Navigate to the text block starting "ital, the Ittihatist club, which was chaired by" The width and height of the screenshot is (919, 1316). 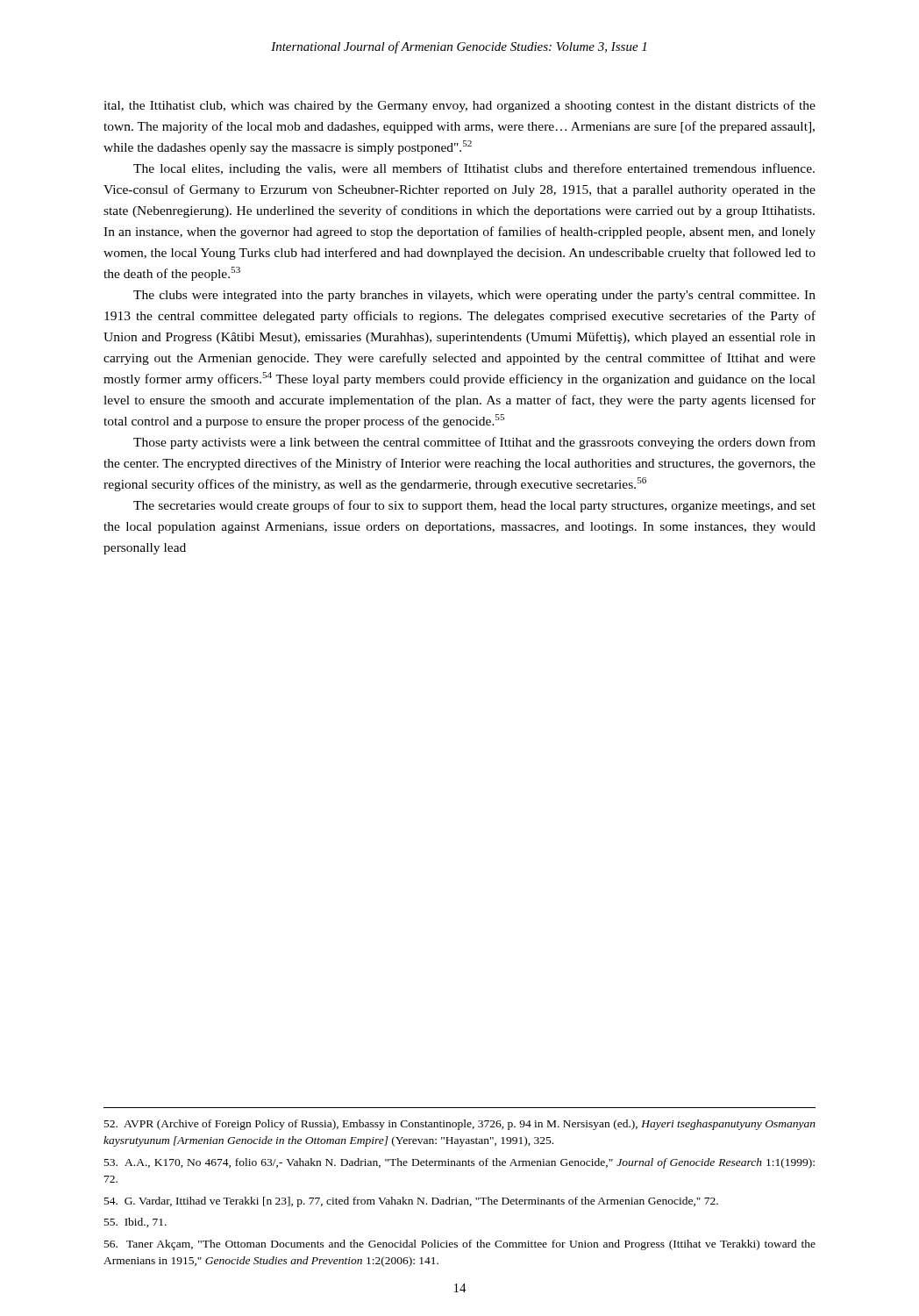[x=460, y=126]
